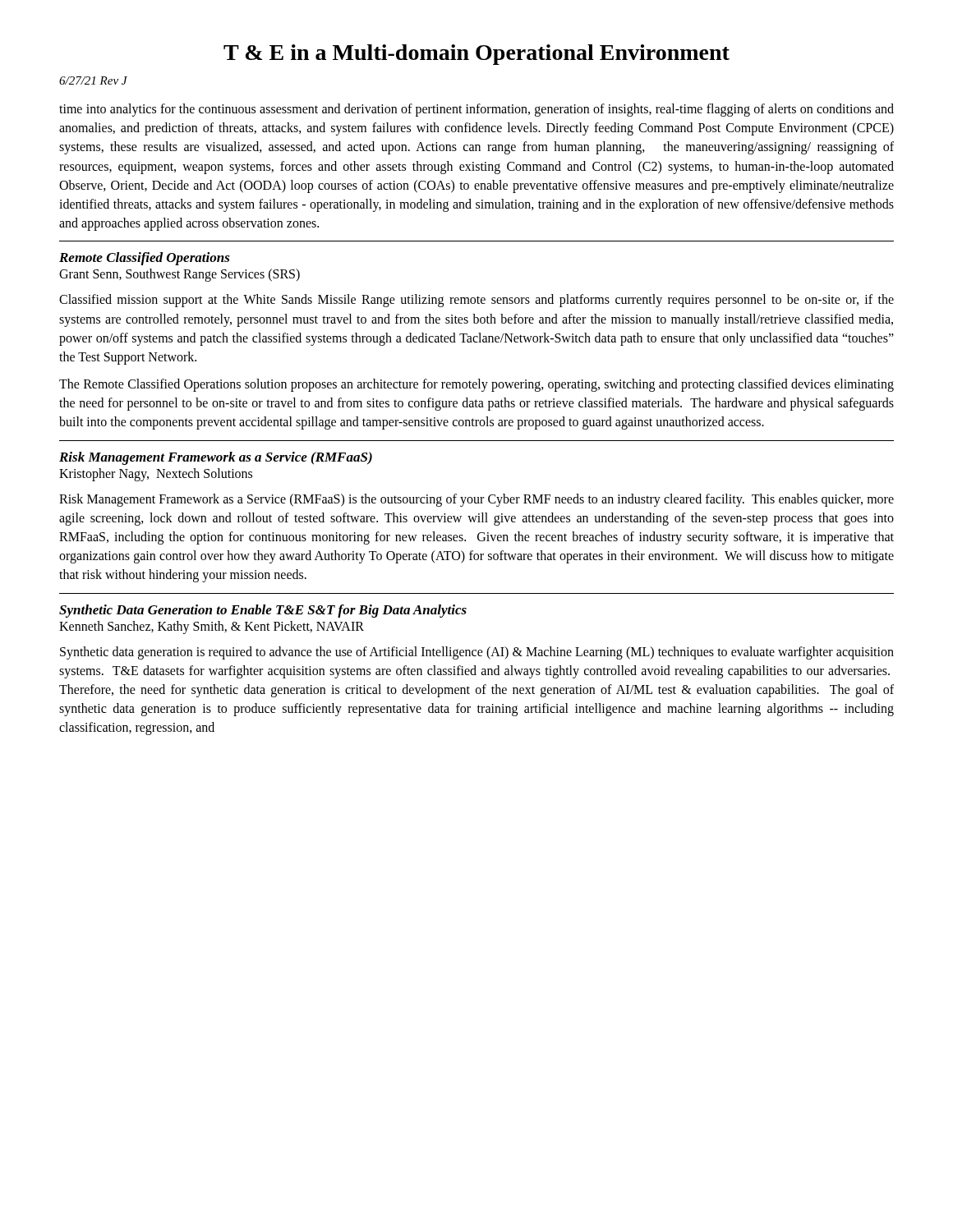Click on the block starting "T & E in a Multi-domain Operational Environment"
This screenshot has height=1232, width=953.
tap(476, 53)
